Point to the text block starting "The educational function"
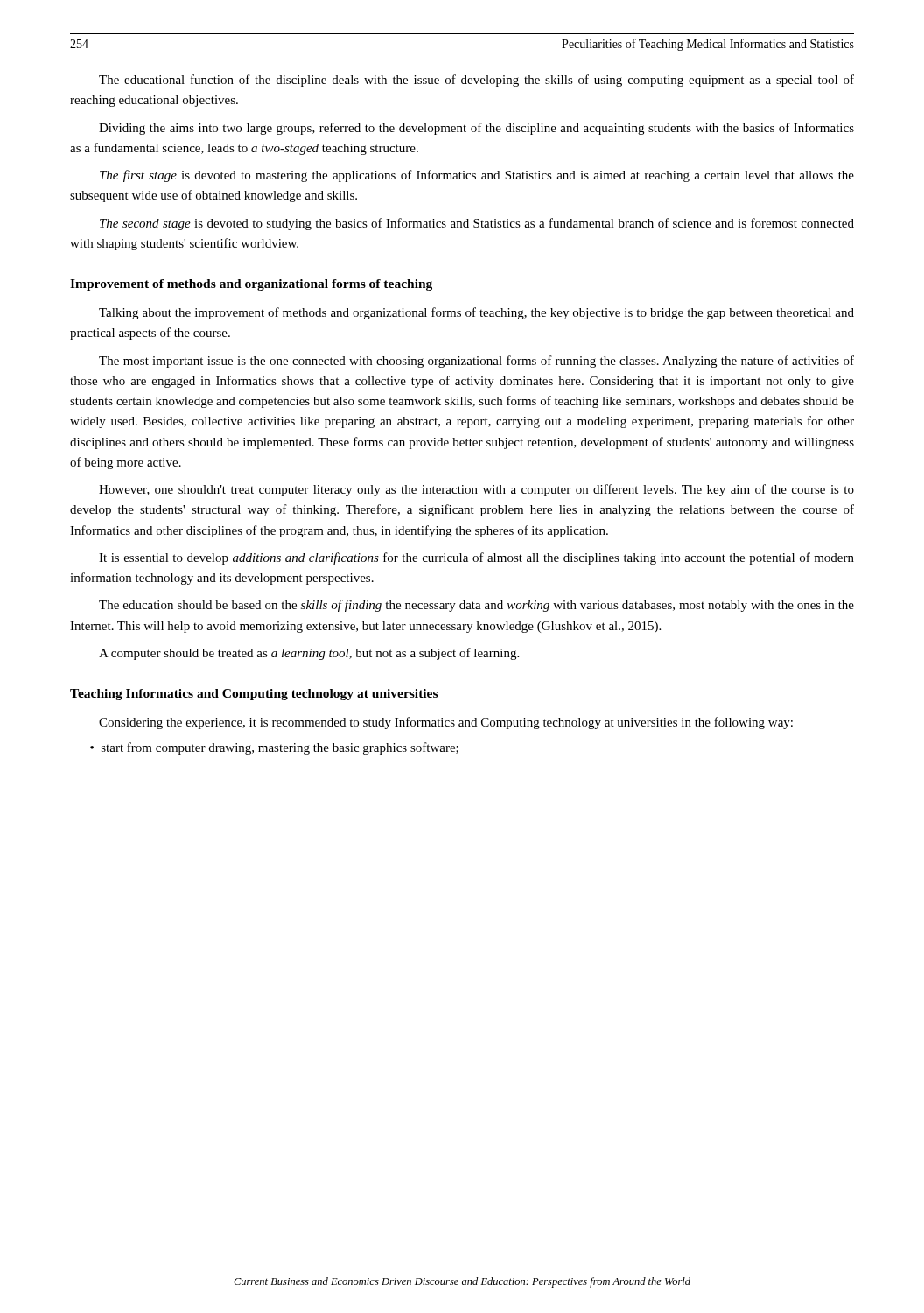 tap(462, 90)
